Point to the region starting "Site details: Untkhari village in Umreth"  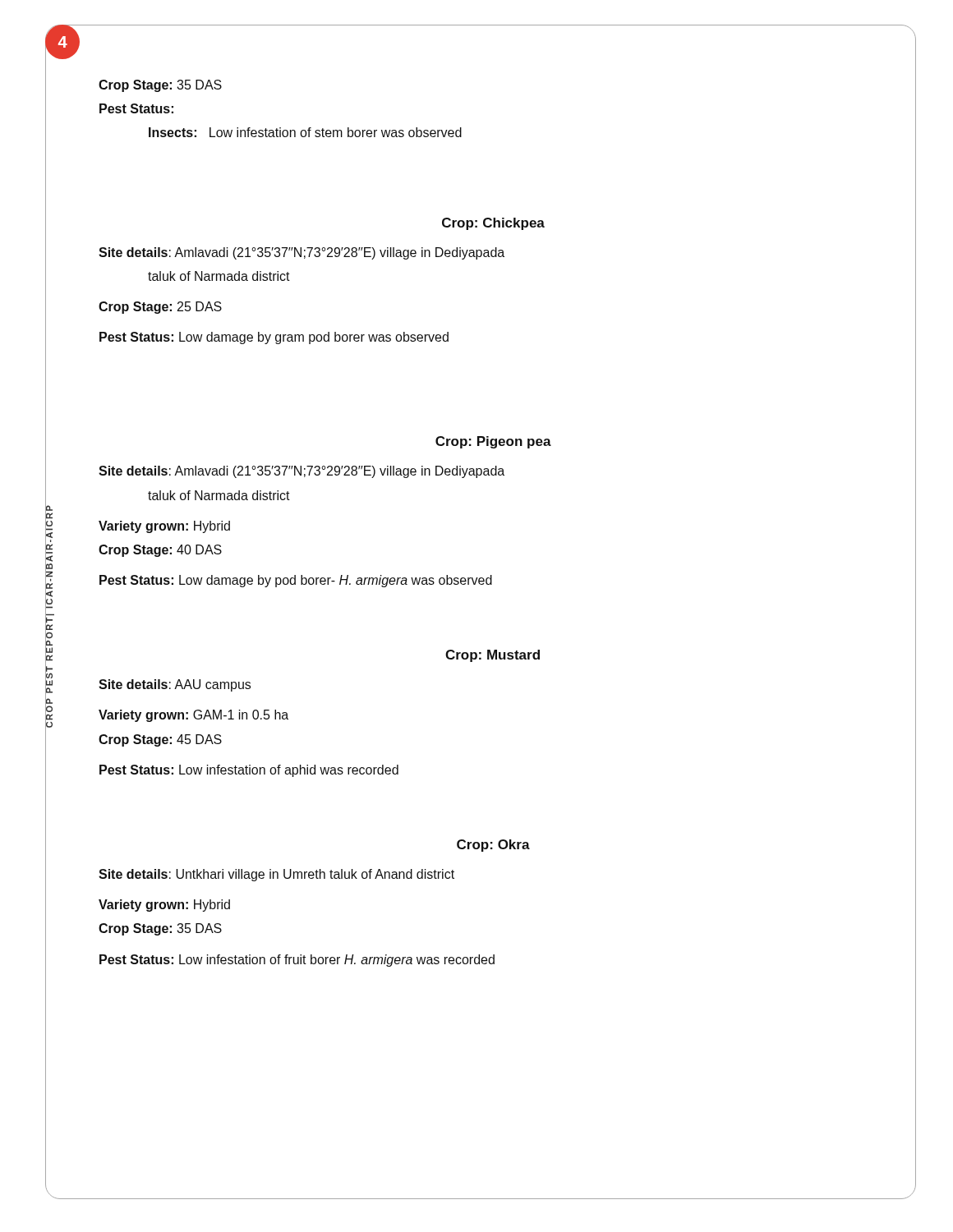tap(276, 874)
